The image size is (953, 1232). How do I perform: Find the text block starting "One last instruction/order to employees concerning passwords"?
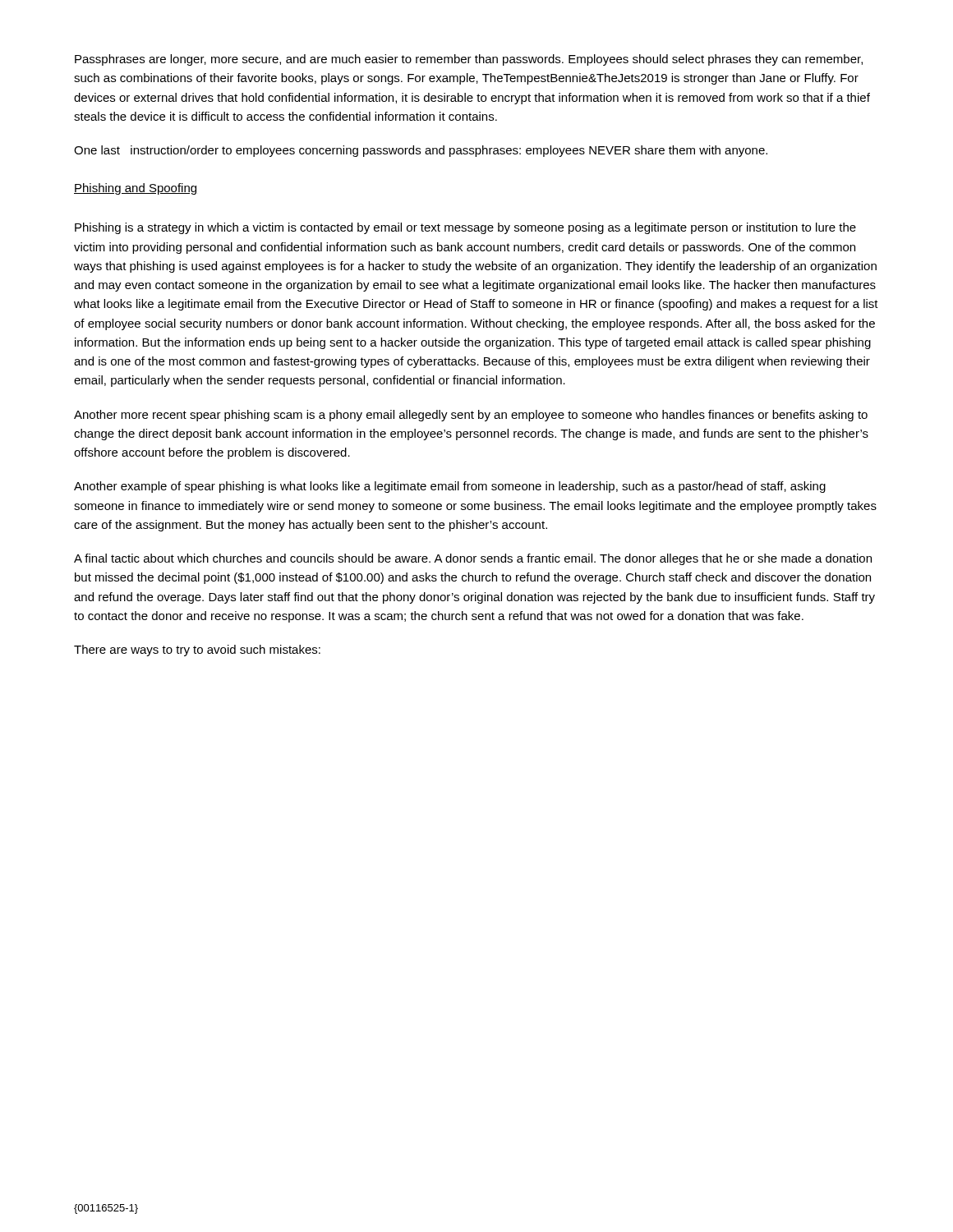pyautogui.click(x=421, y=150)
